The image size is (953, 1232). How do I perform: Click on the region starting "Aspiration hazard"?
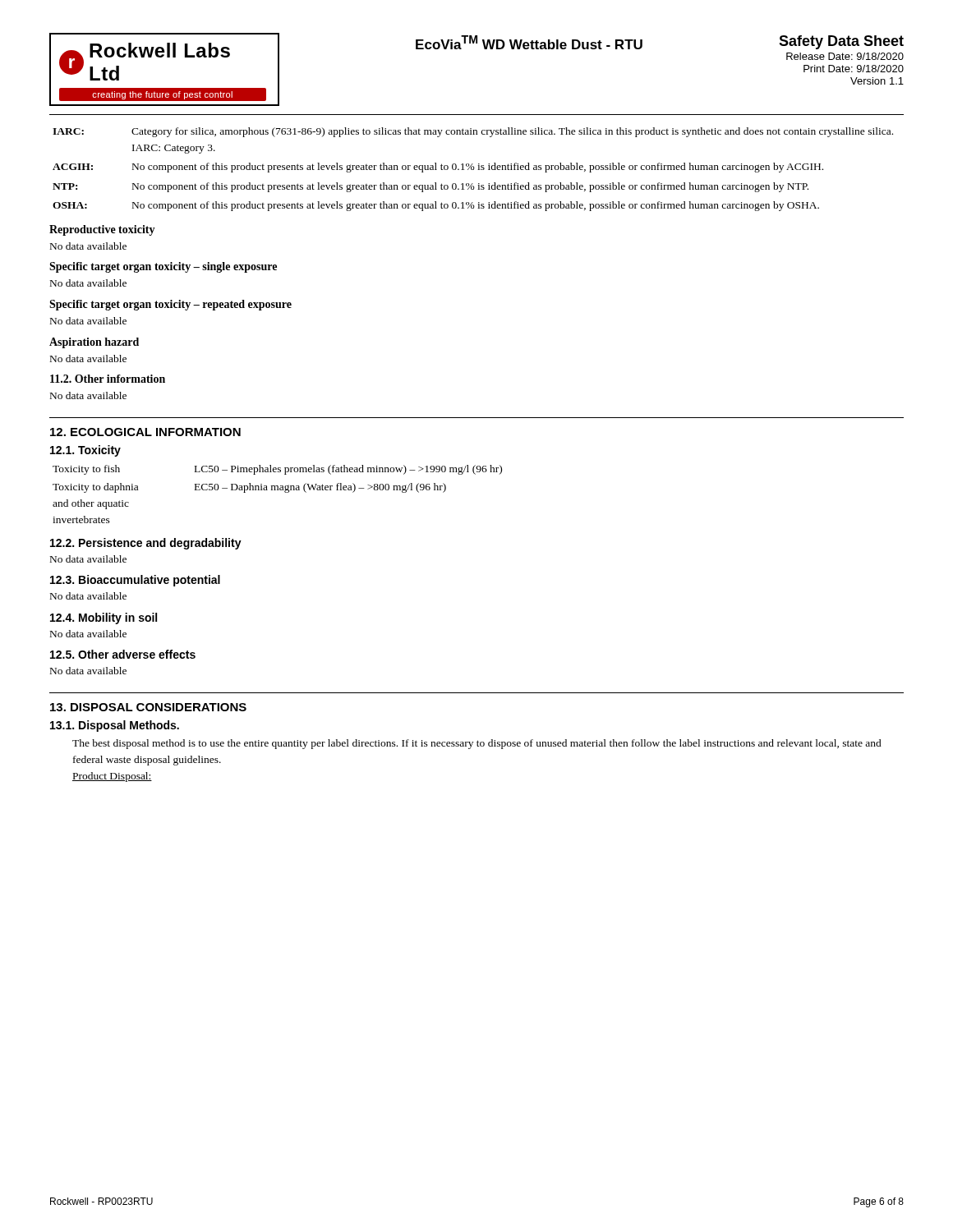coord(94,342)
